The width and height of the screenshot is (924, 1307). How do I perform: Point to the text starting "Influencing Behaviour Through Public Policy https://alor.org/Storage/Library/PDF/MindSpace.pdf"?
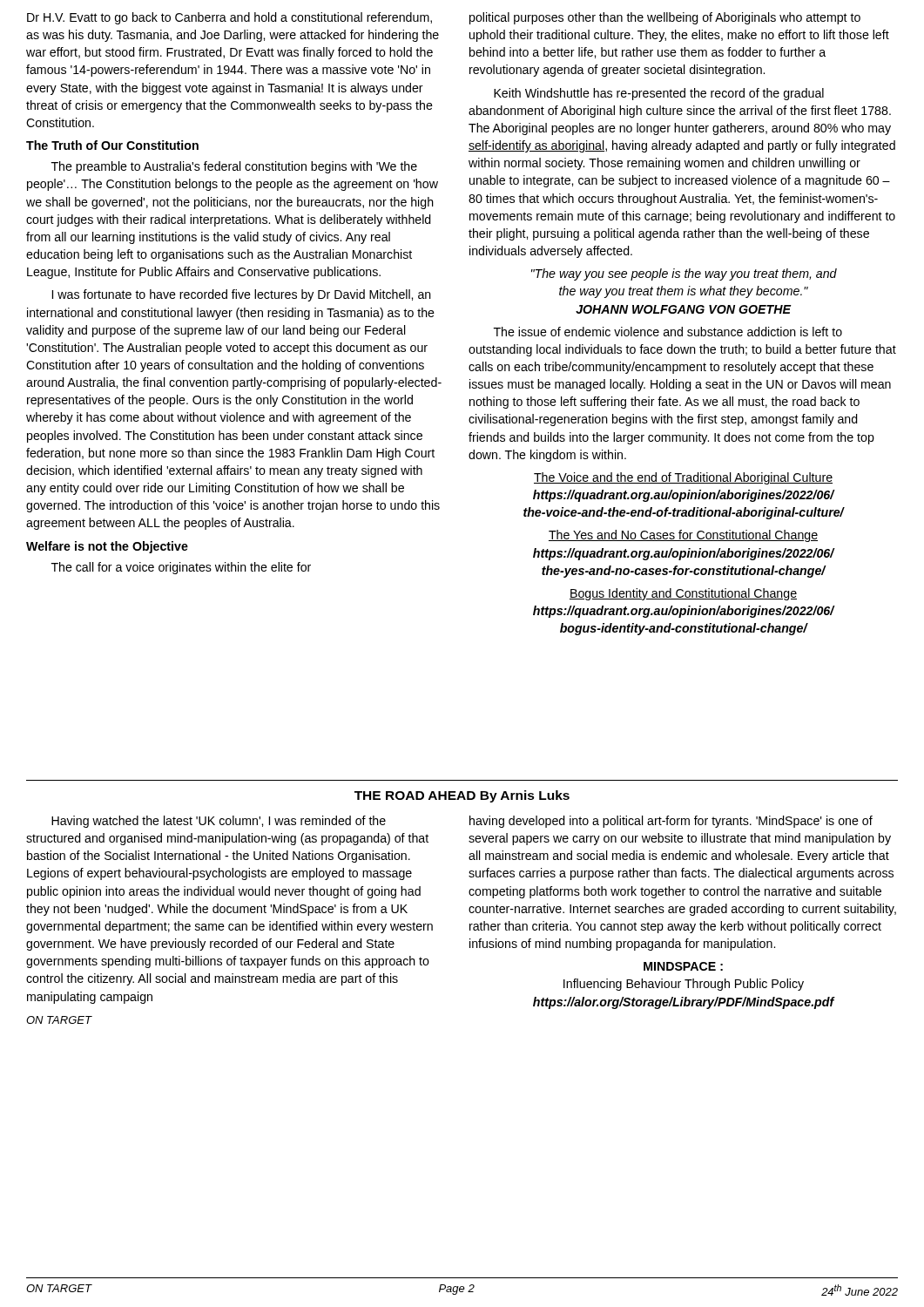pyautogui.click(x=683, y=993)
